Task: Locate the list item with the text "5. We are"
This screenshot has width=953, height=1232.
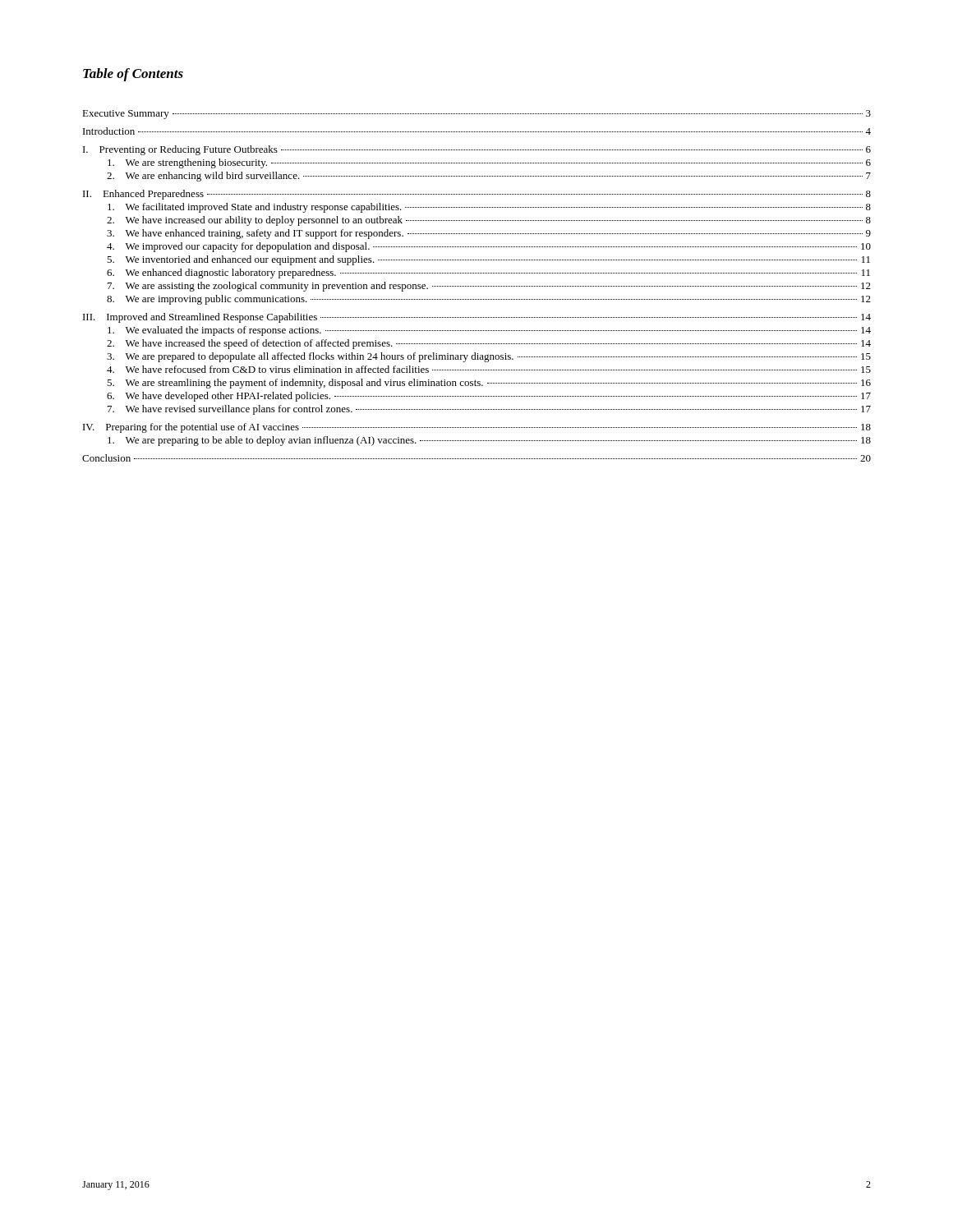Action: [x=489, y=383]
